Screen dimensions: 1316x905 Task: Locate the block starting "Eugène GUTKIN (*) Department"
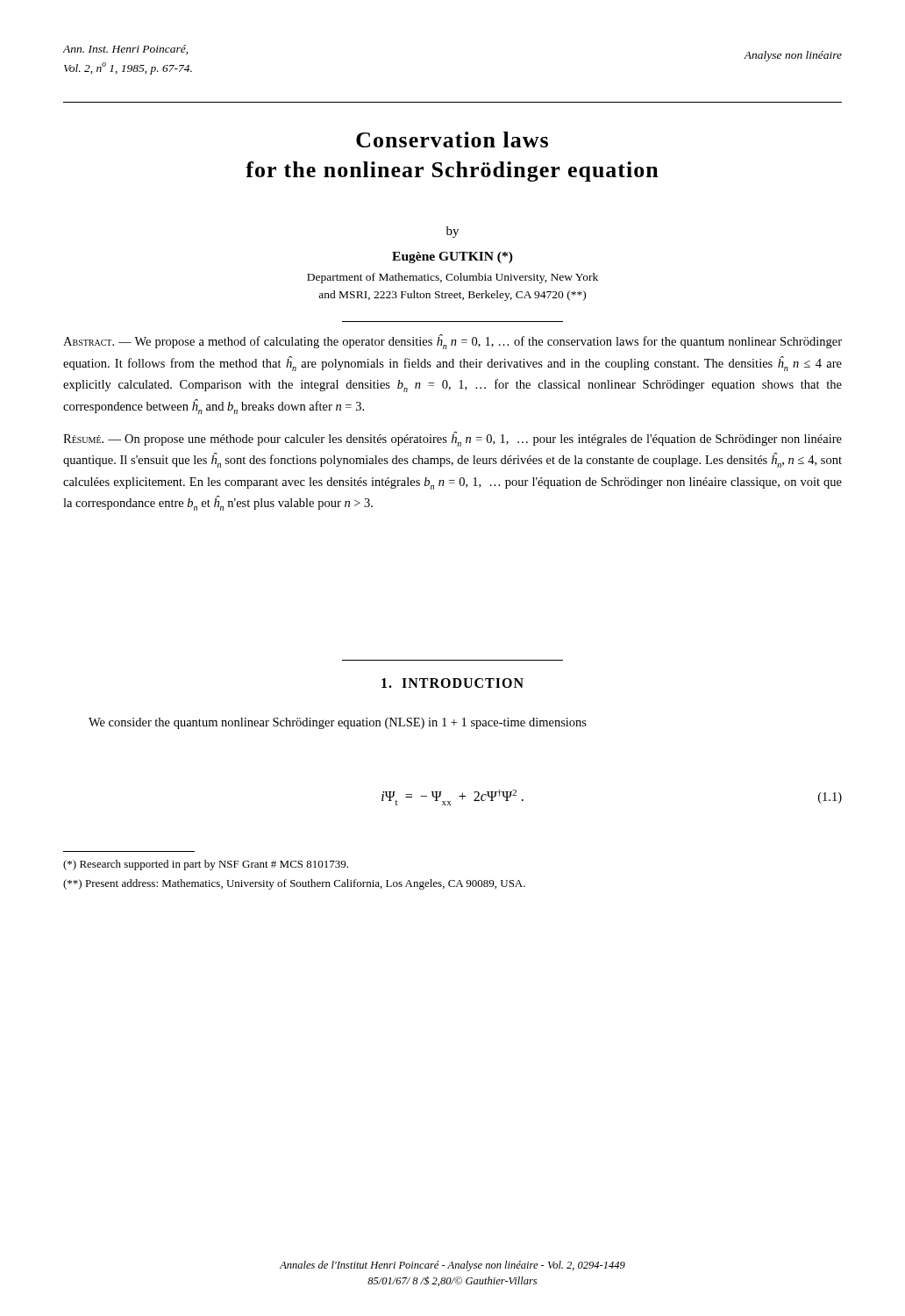[x=452, y=276]
